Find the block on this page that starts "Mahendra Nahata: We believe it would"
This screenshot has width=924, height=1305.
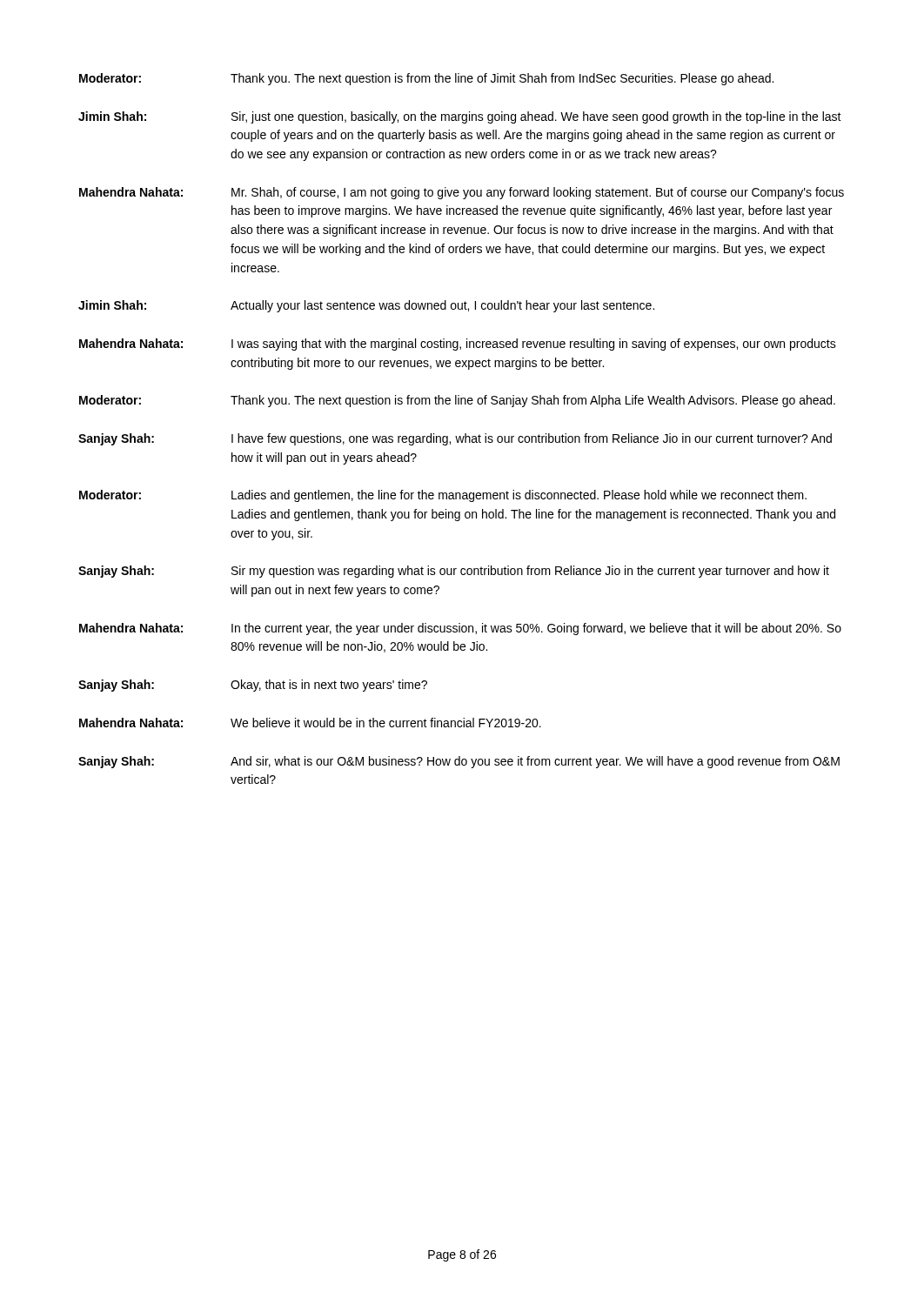pos(462,724)
